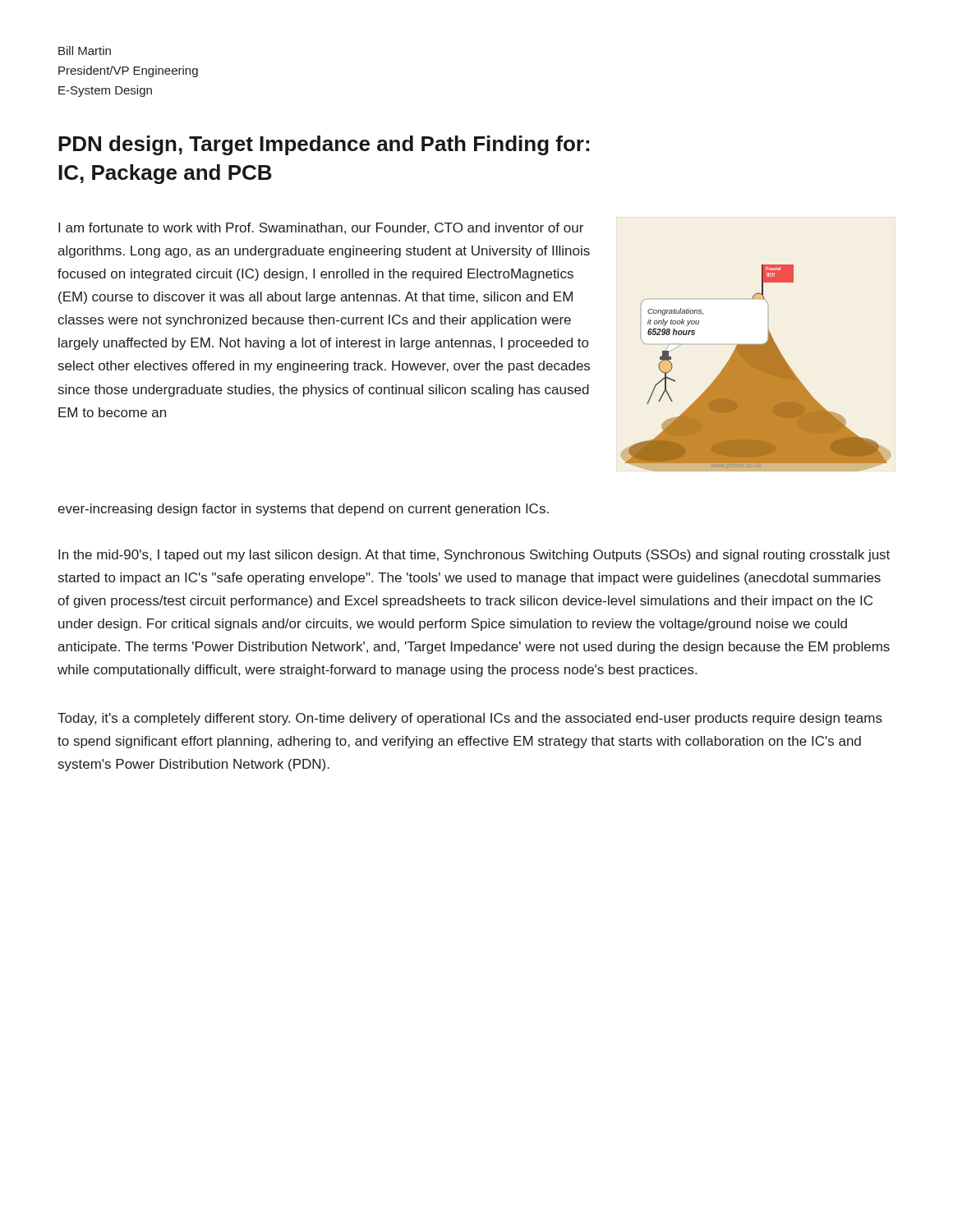
Task: Select the title that reads "PDN design, Target Impedance"
Action: pos(324,158)
